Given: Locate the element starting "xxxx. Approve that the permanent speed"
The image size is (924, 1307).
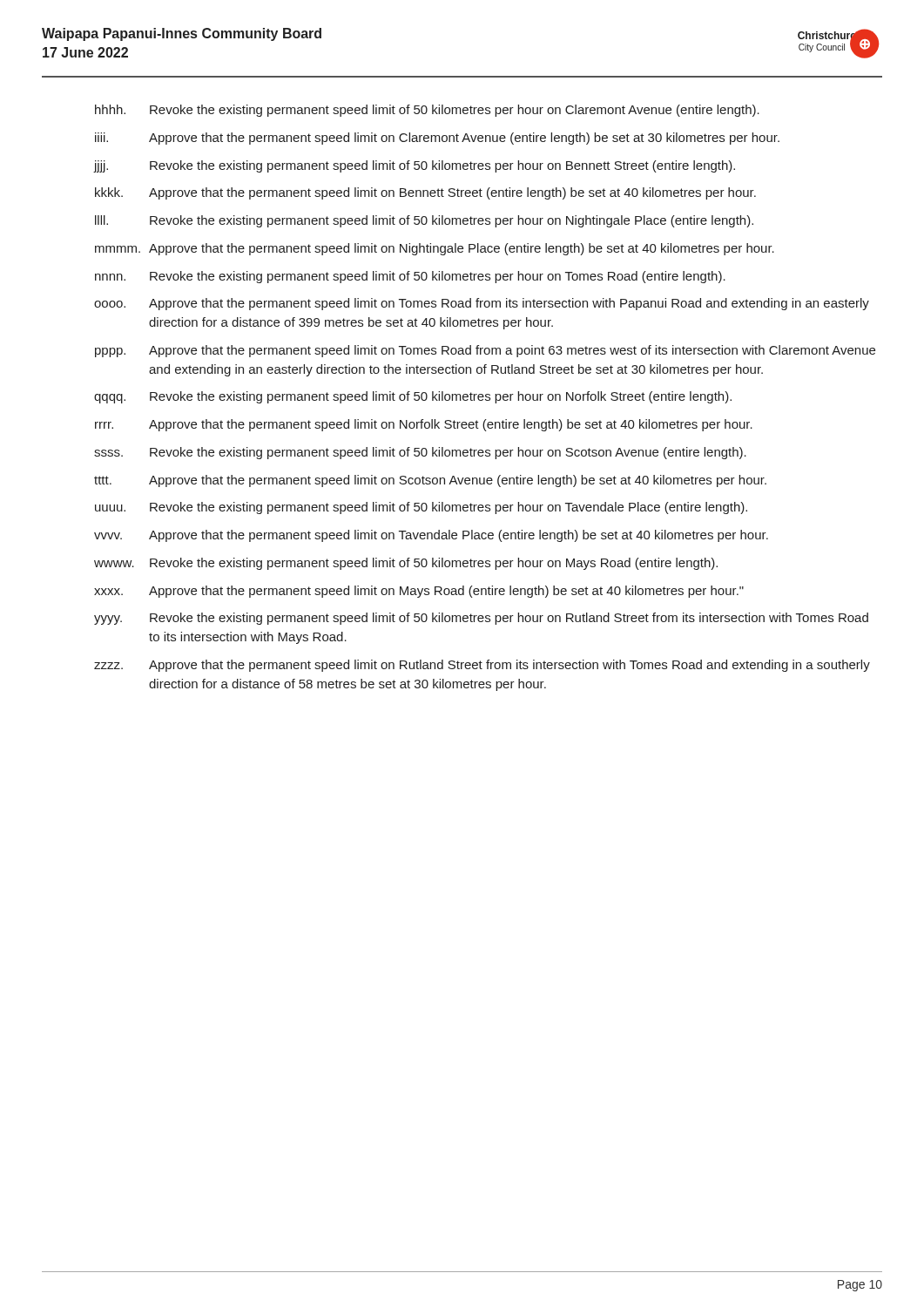Looking at the screenshot, I should [x=488, y=590].
